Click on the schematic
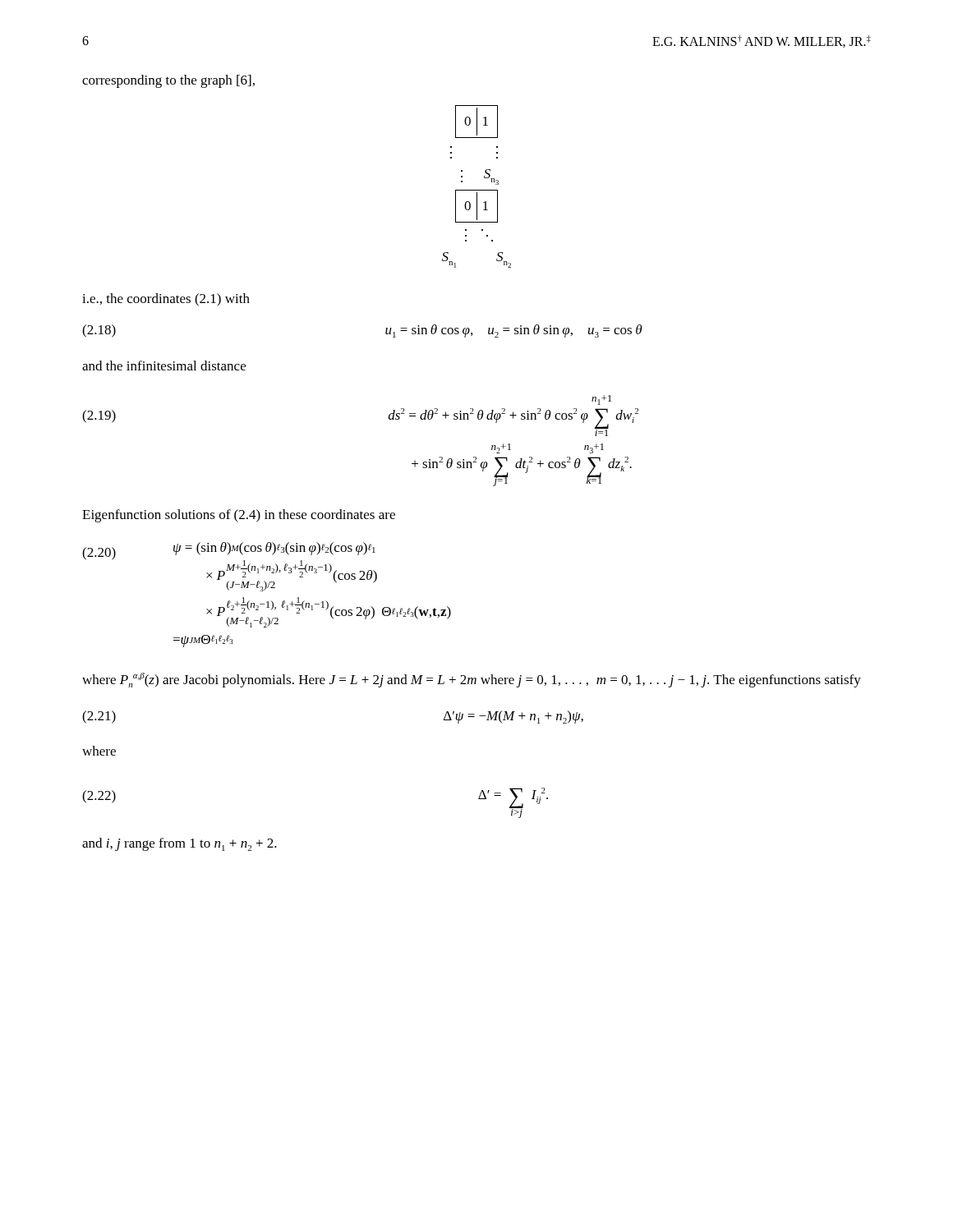Viewport: 953px width, 1232px height. (x=476, y=188)
